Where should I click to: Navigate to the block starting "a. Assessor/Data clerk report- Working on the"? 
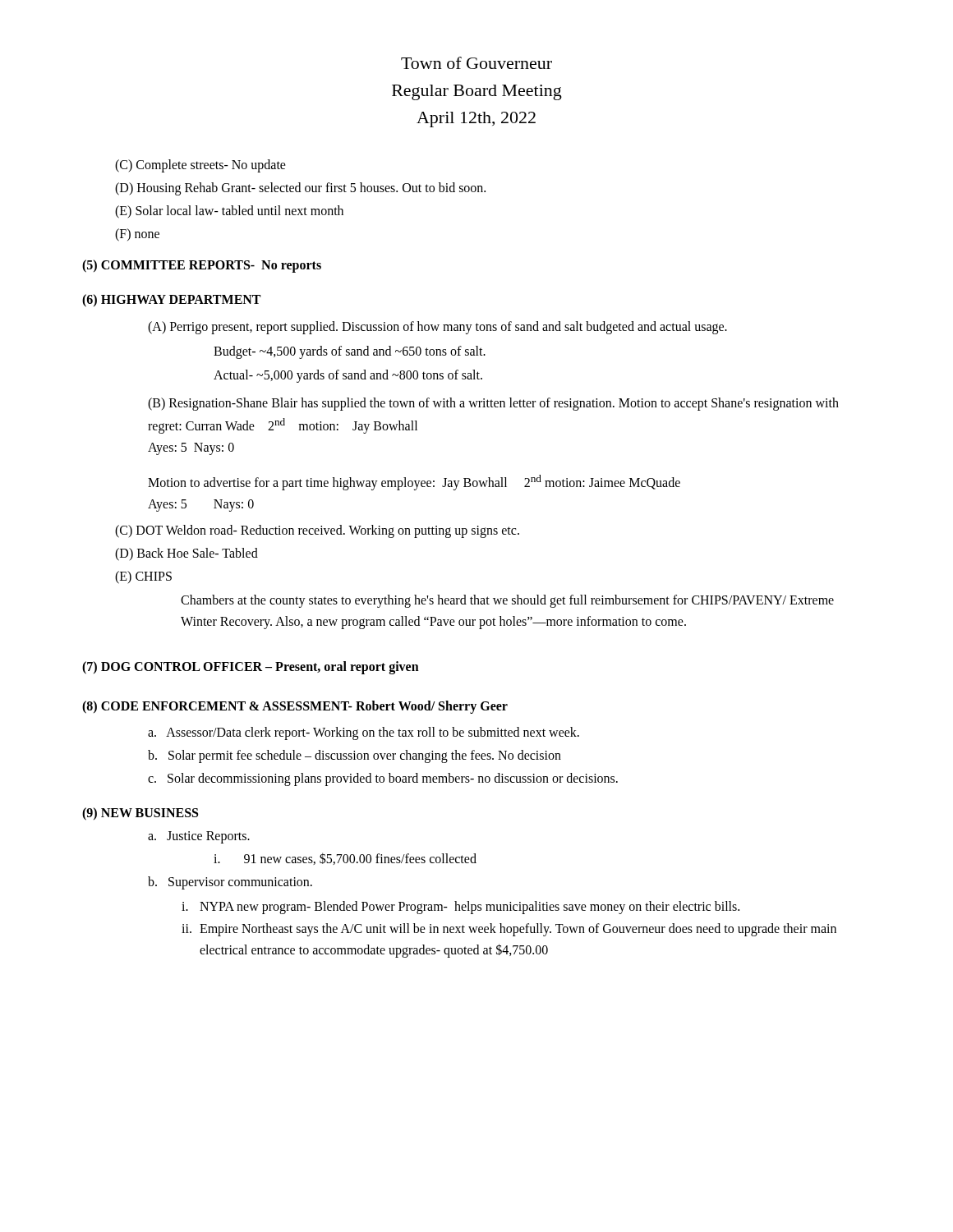(x=364, y=732)
